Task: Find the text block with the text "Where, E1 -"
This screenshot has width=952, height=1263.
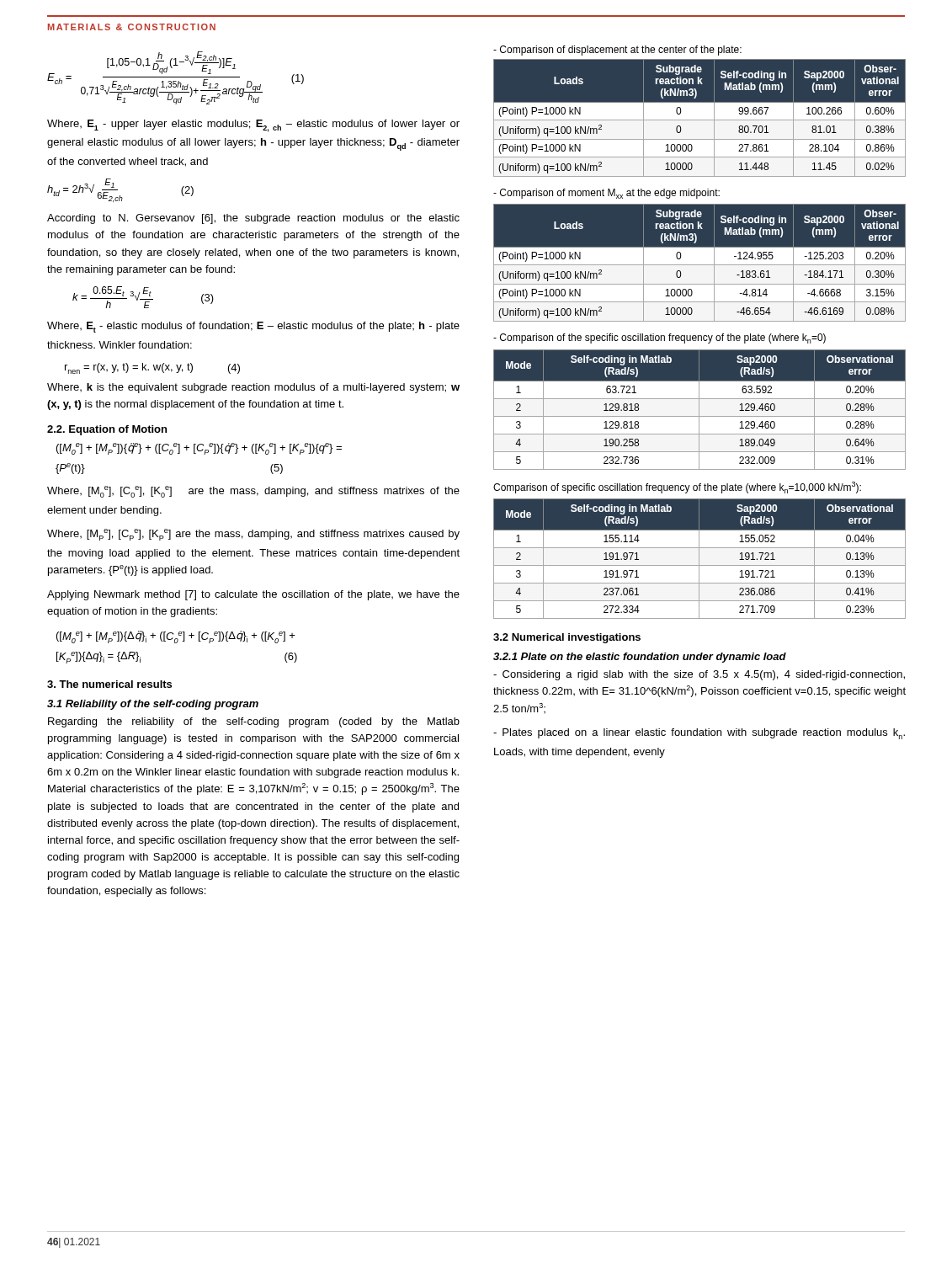Action: (253, 142)
